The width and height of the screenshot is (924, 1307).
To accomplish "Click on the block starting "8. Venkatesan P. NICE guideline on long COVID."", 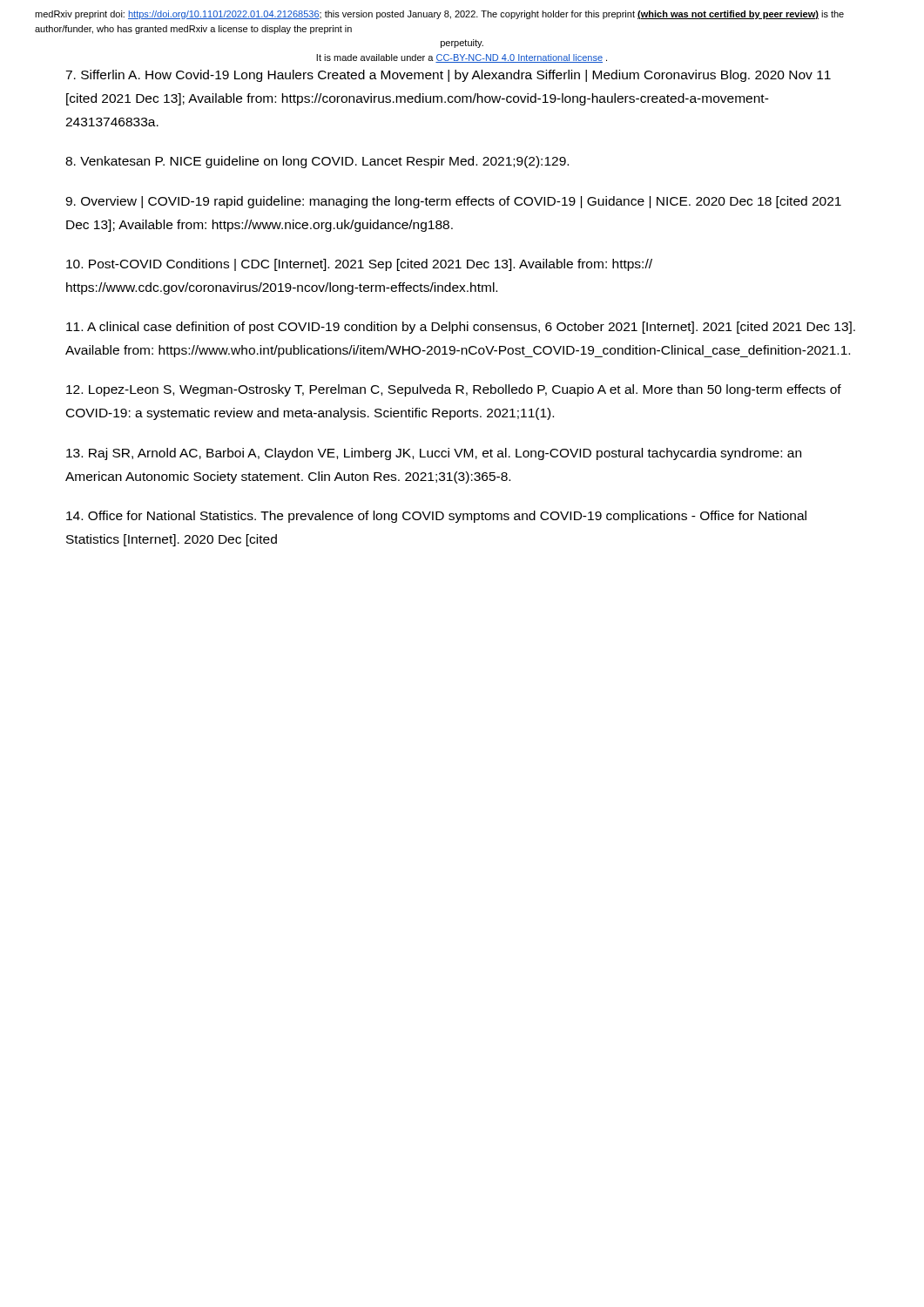I will [x=318, y=161].
